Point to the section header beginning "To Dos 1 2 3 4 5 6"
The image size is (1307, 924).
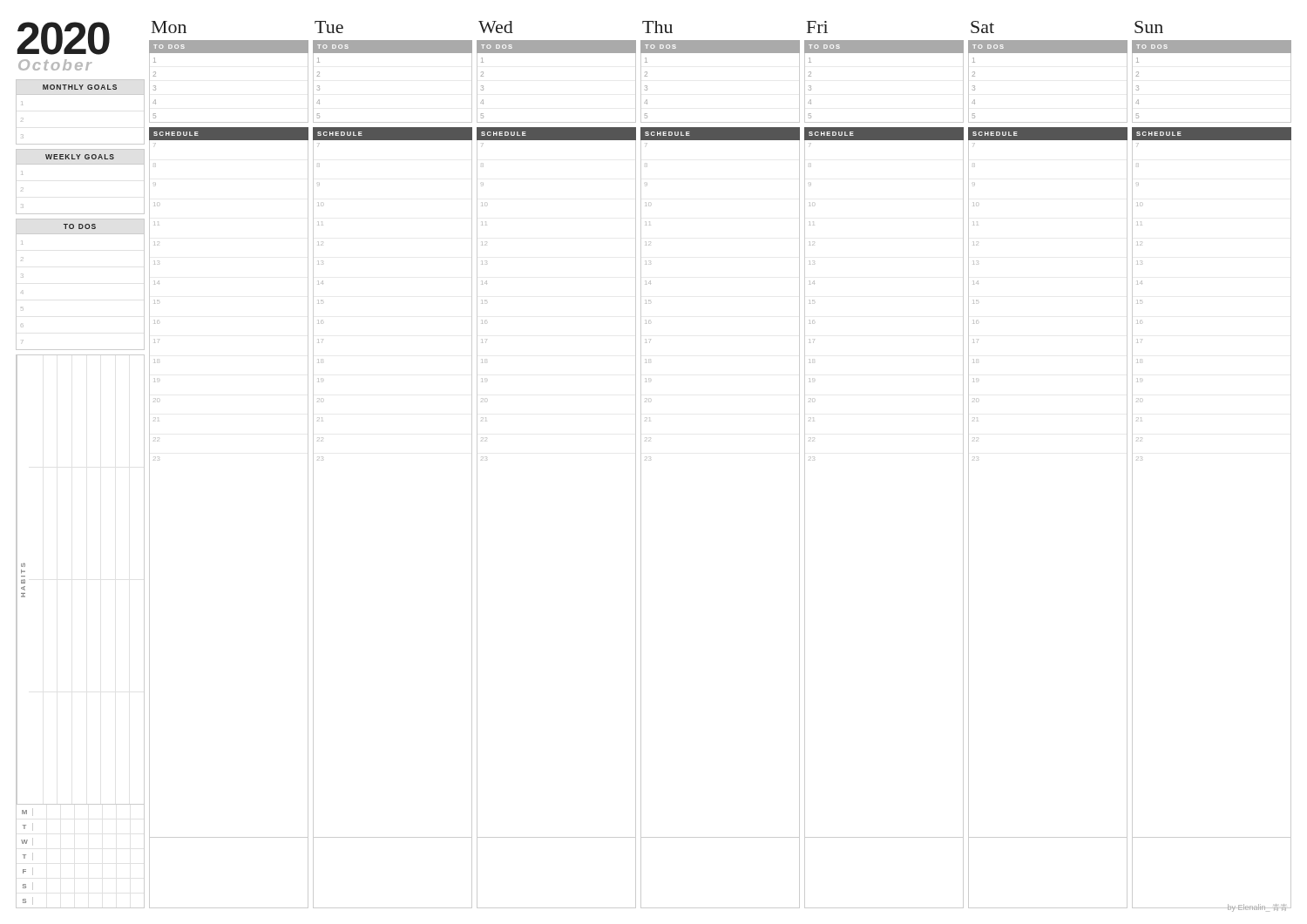point(79,226)
